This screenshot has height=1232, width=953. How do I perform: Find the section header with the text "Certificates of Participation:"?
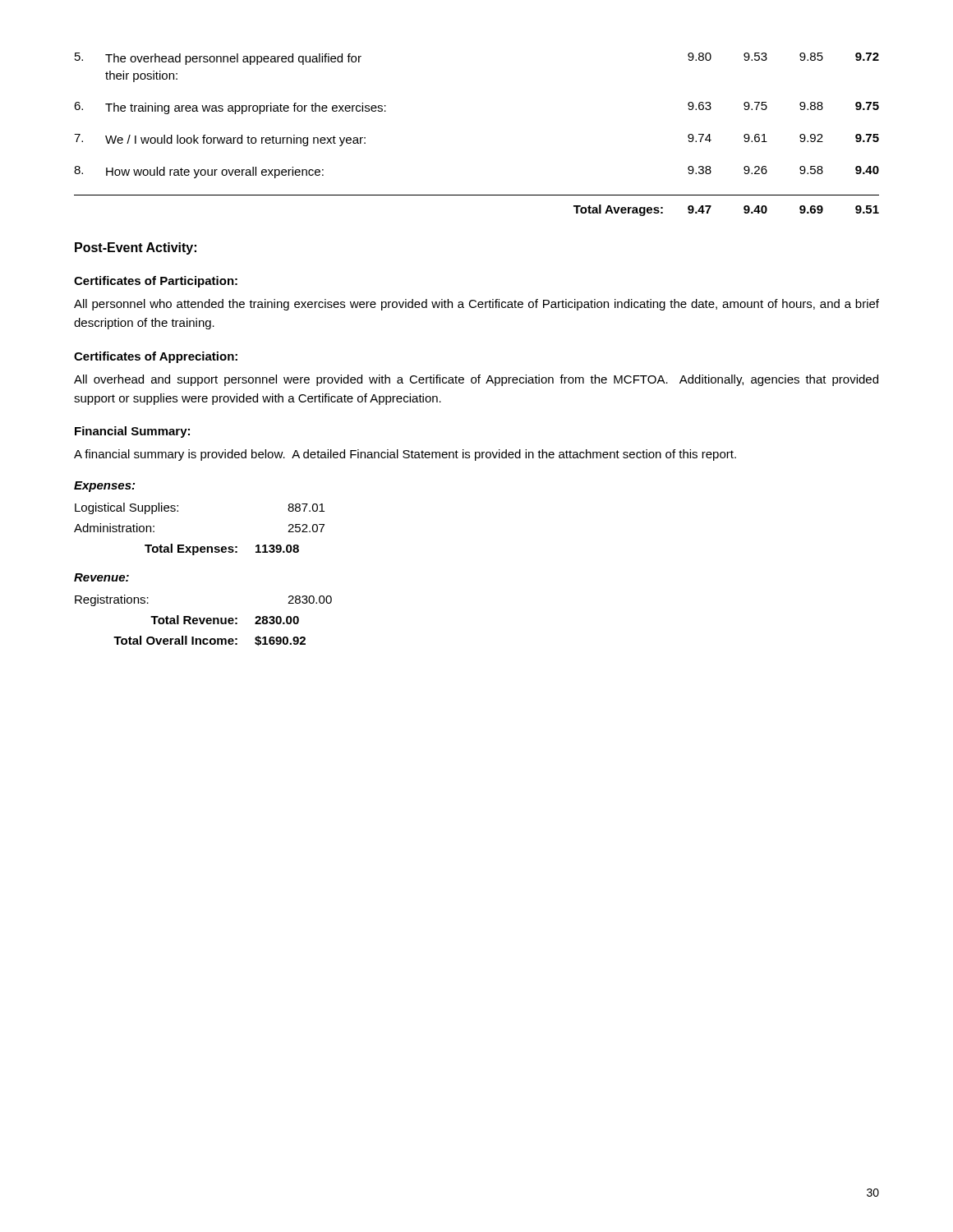(156, 280)
